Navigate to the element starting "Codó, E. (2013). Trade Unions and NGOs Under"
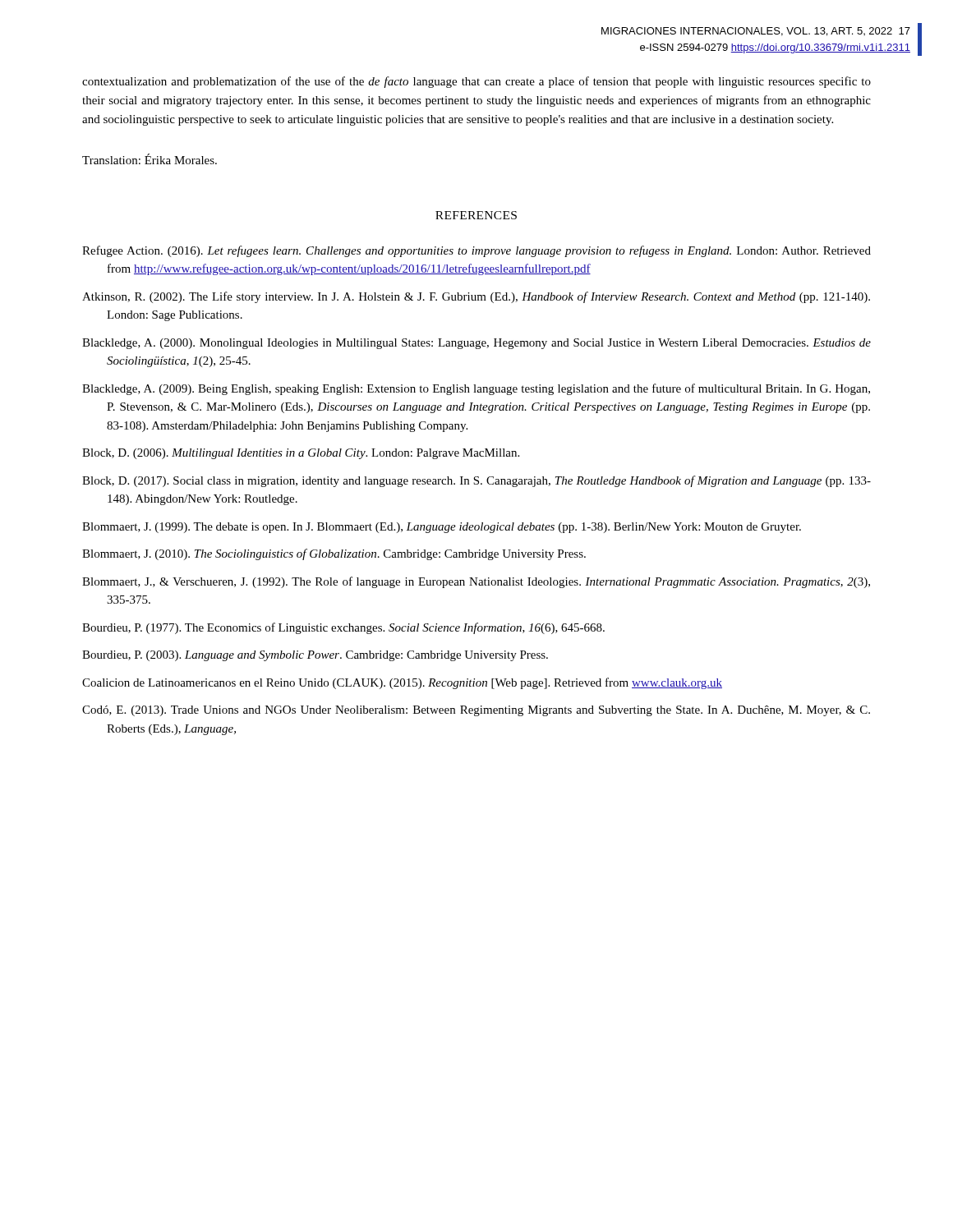The image size is (953, 1232). click(x=476, y=719)
